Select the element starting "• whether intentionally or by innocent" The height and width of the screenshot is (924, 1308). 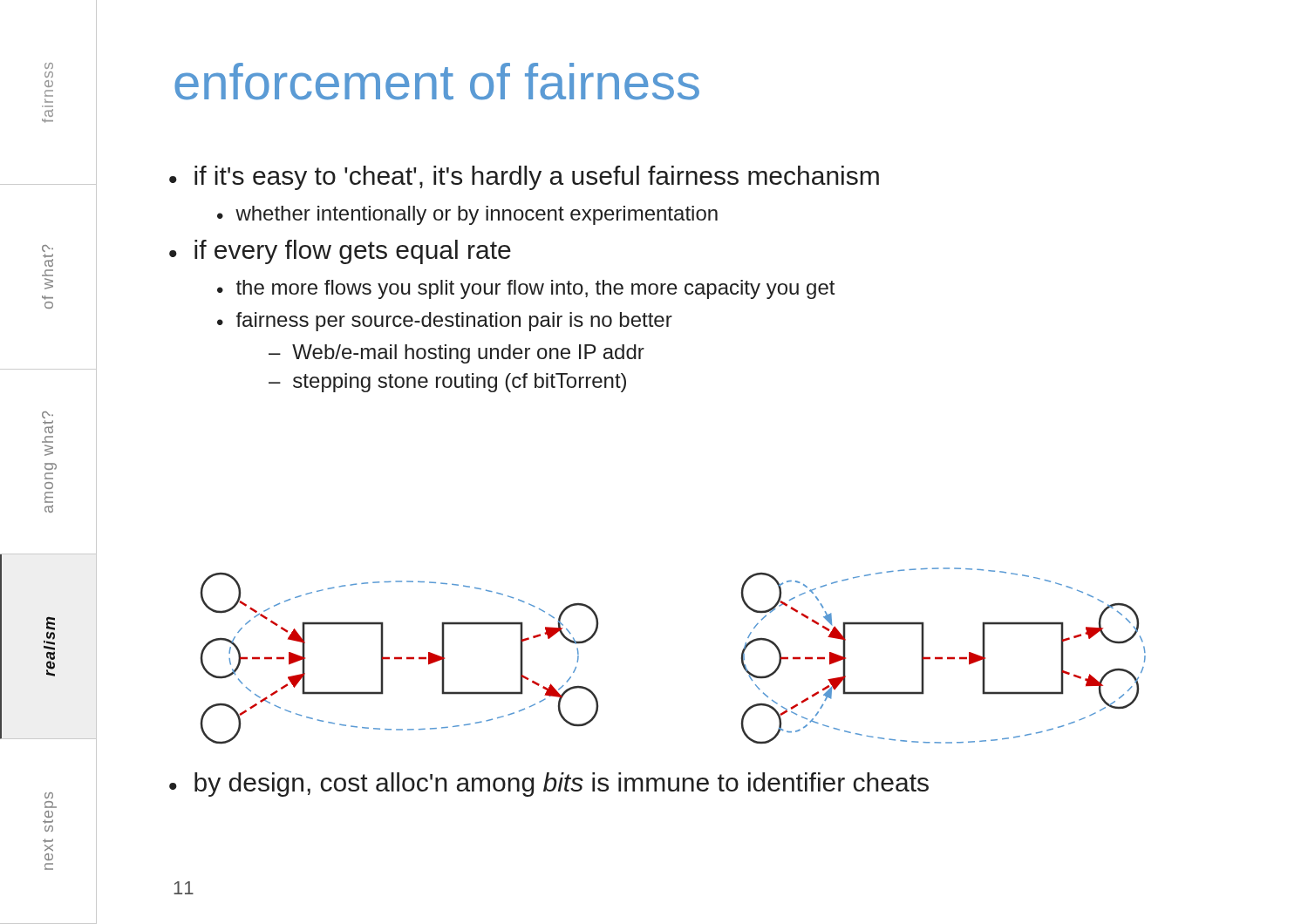click(467, 215)
